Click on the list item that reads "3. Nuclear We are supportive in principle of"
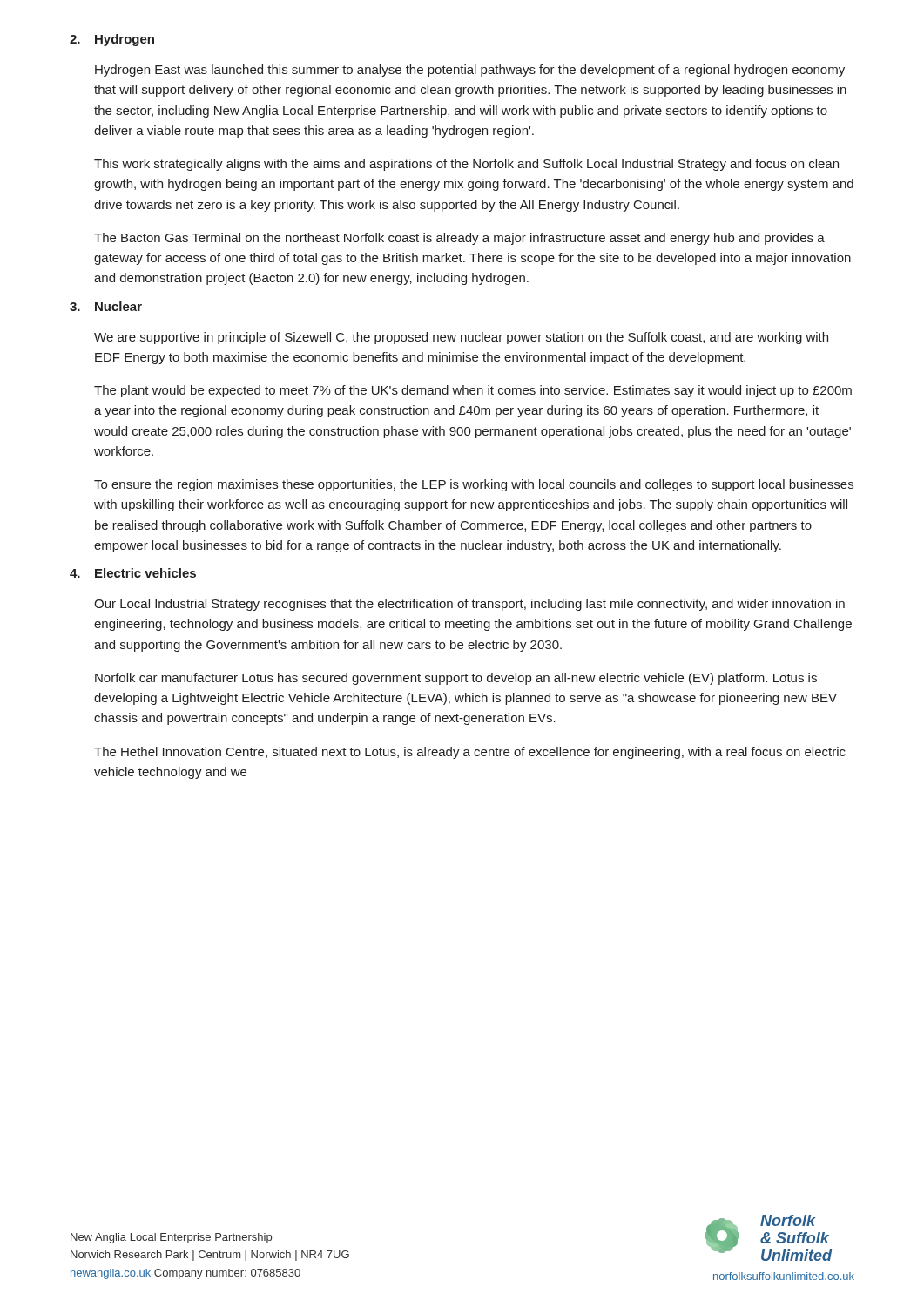 pyautogui.click(x=462, y=427)
